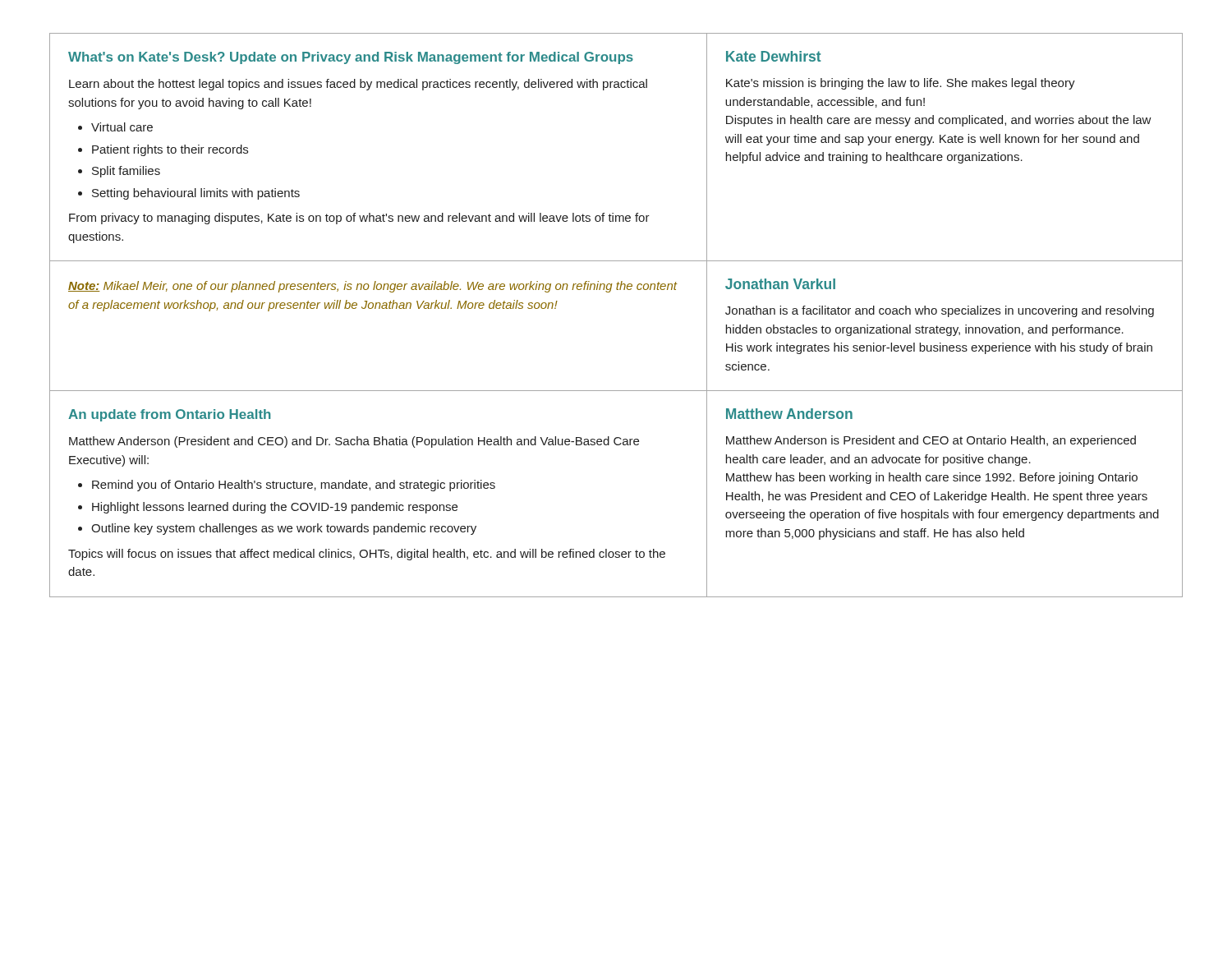Point to the block beginning "From privacy to managing disputes, Kate"
1232x953 pixels.
pos(378,227)
